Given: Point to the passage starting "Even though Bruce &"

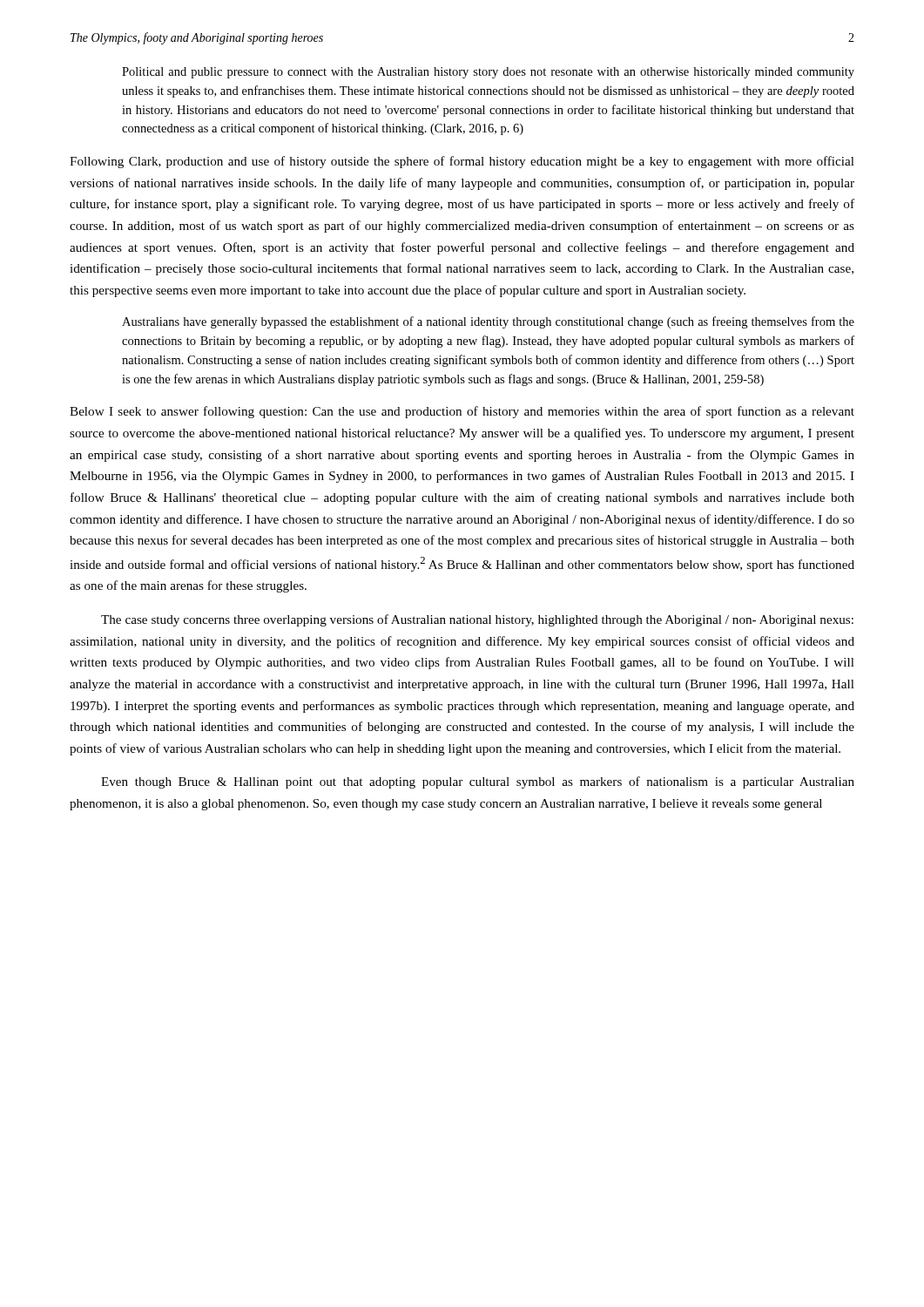Looking at the screenshot, I should click(462, 792).
